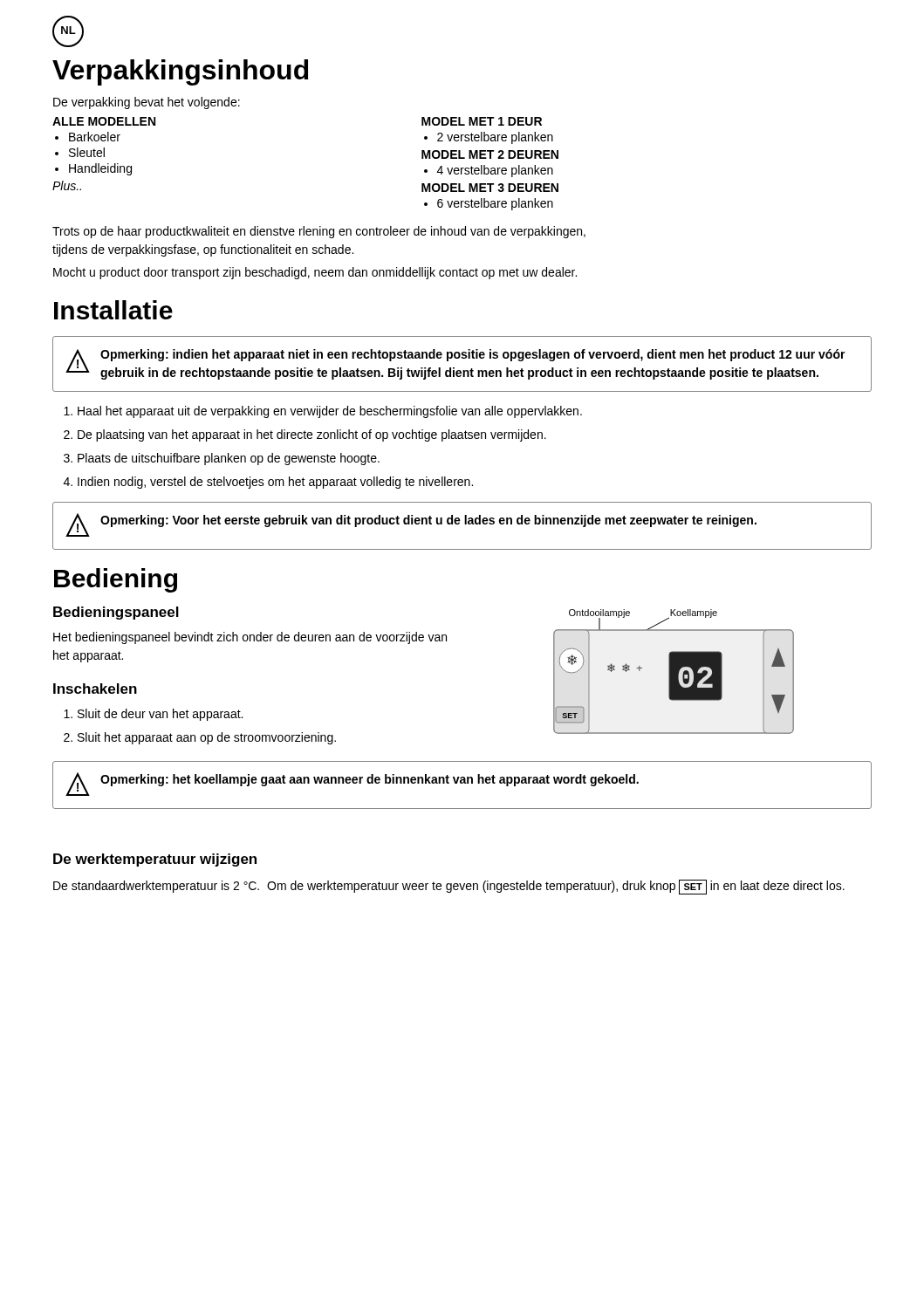Point to "4 verstelbare planken"

495,170
